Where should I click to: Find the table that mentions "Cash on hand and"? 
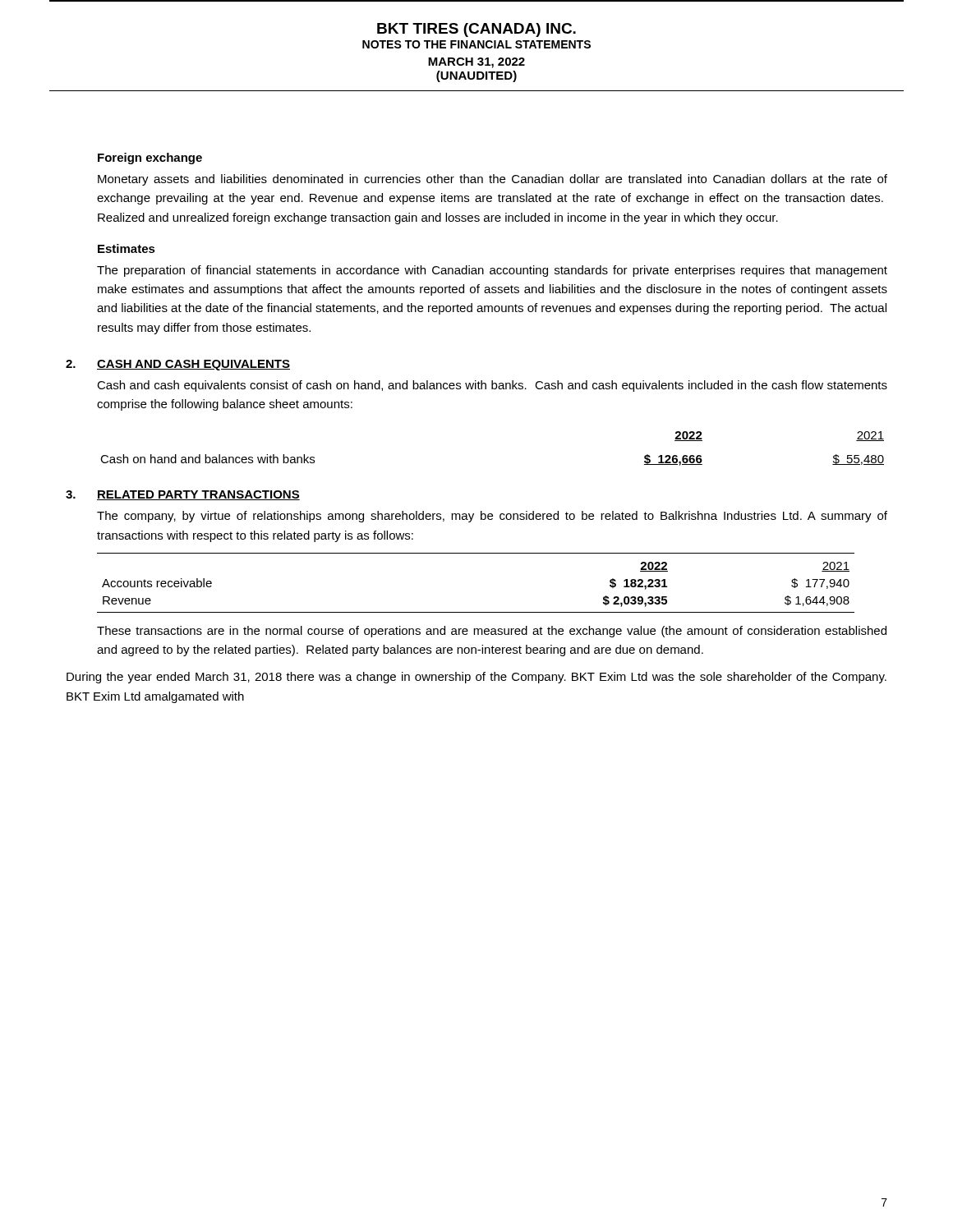[x=492, y=447]
